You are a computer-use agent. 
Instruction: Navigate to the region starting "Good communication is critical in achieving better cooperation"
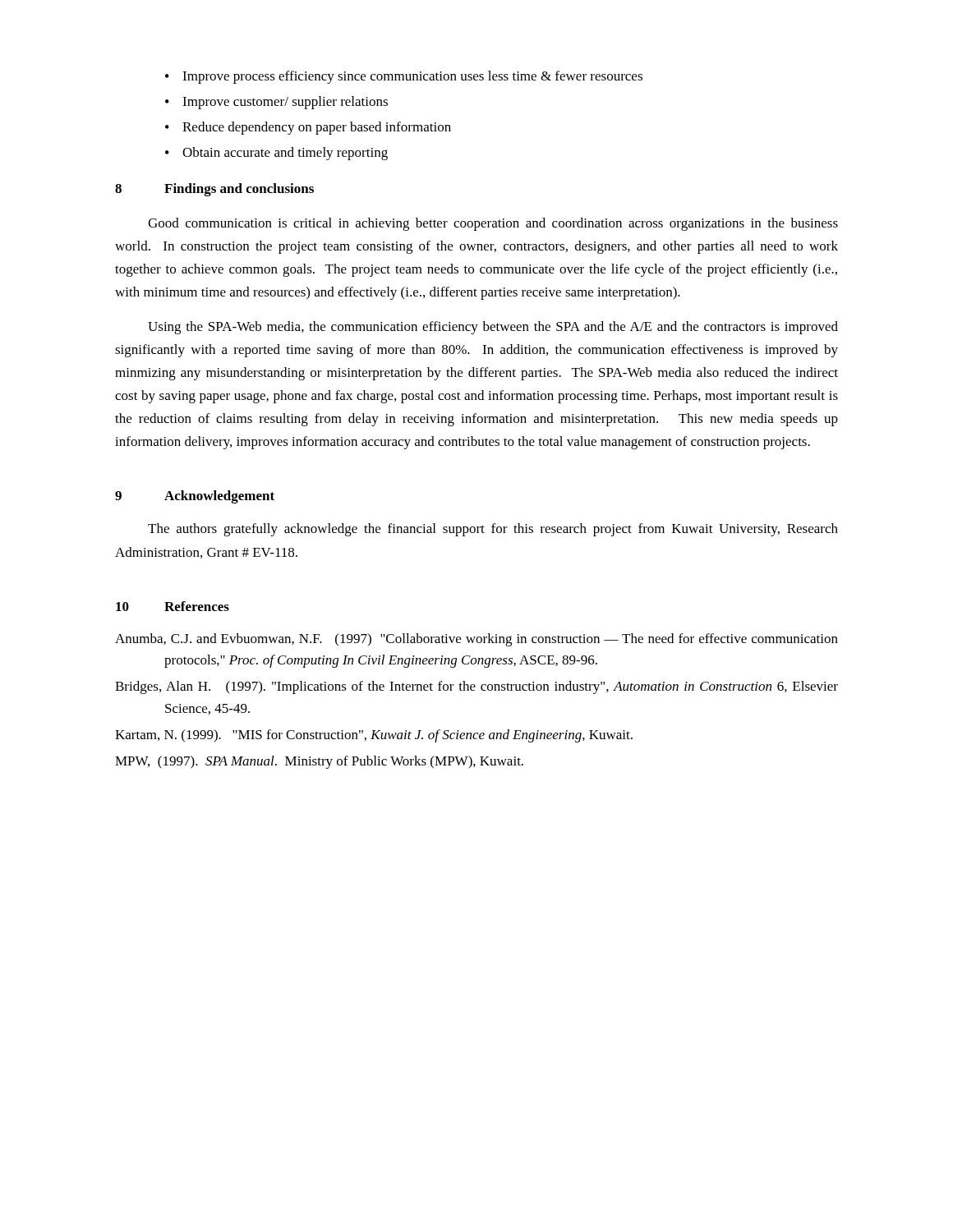tap(476, 258)
